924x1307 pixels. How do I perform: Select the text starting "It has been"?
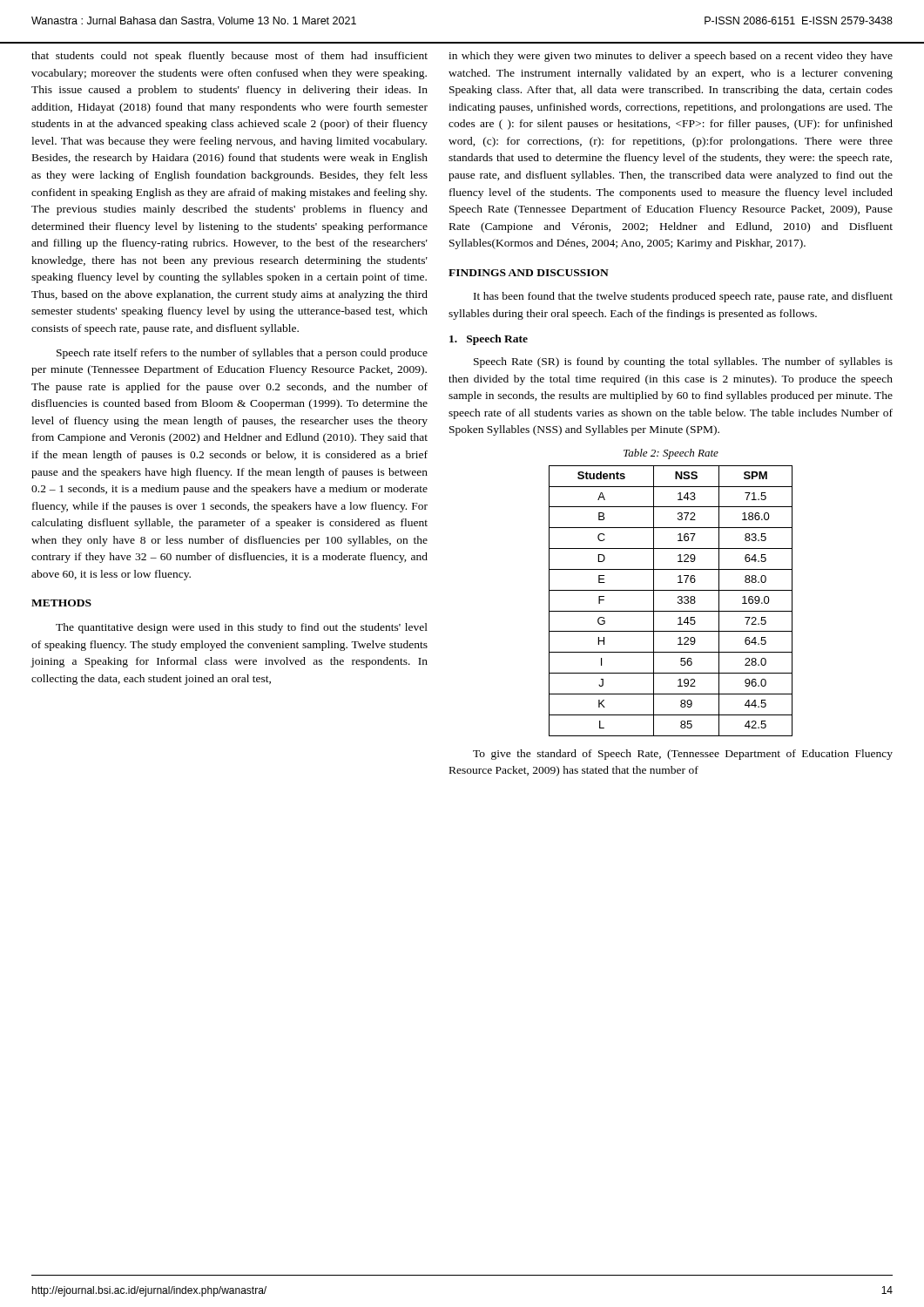pyautogui.click(x=671, y=305)
